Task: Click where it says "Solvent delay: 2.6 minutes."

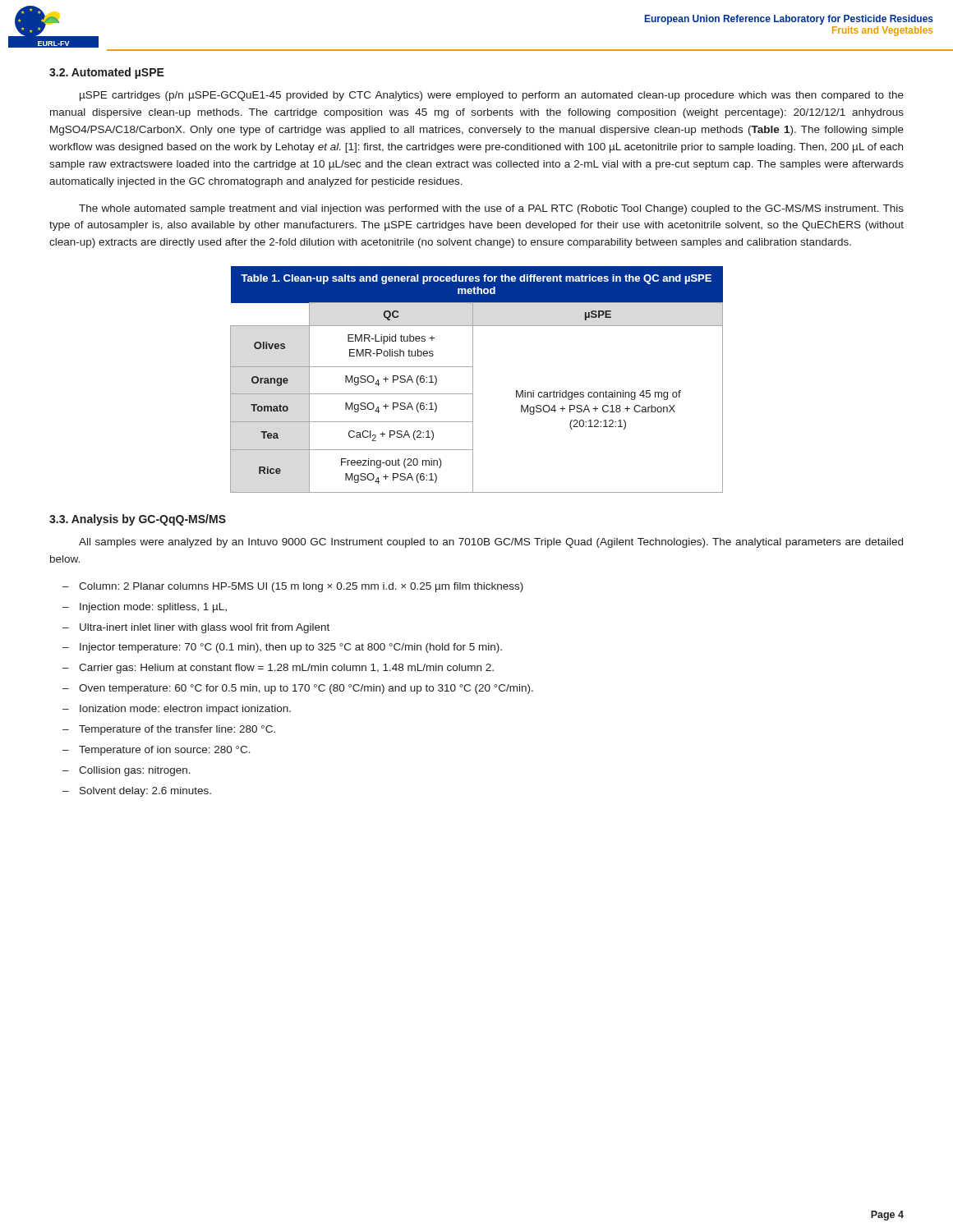Action: click(145, 790)
